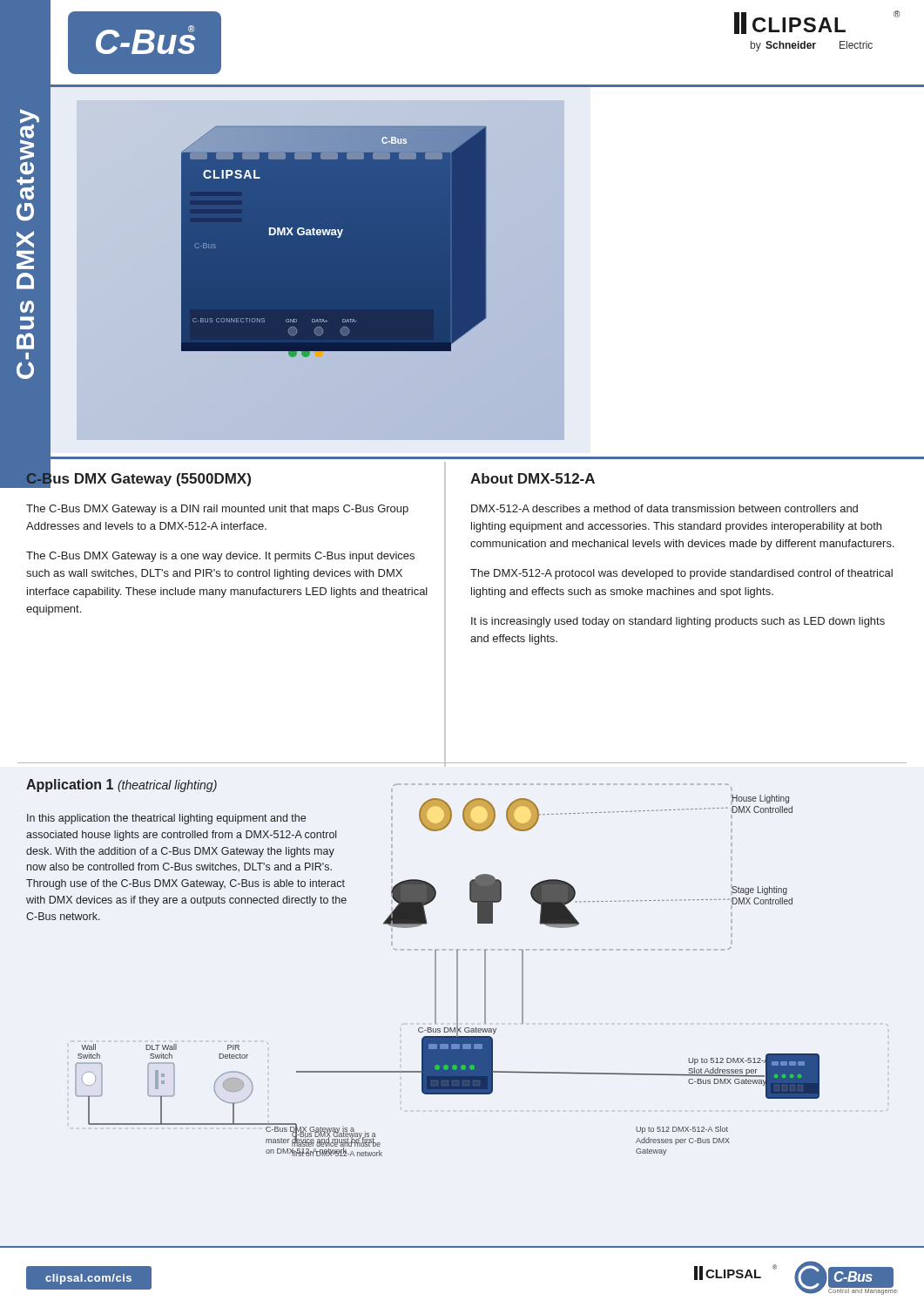Locate the text starting "Application 1 (theatrical lighting)"
924x1307 pixels.
(x=122, y=785)
